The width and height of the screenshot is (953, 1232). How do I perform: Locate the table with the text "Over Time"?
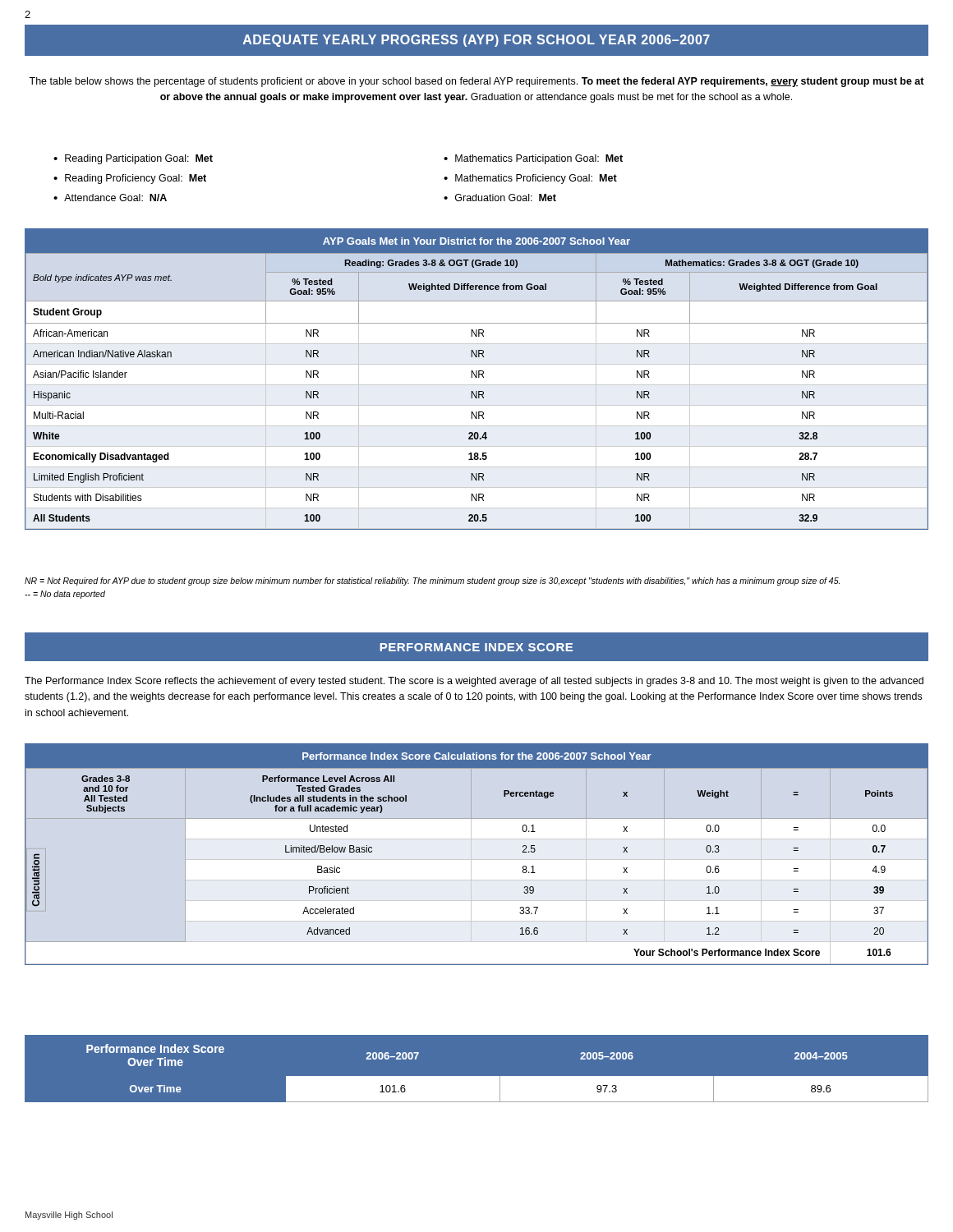click(476, 1069)
